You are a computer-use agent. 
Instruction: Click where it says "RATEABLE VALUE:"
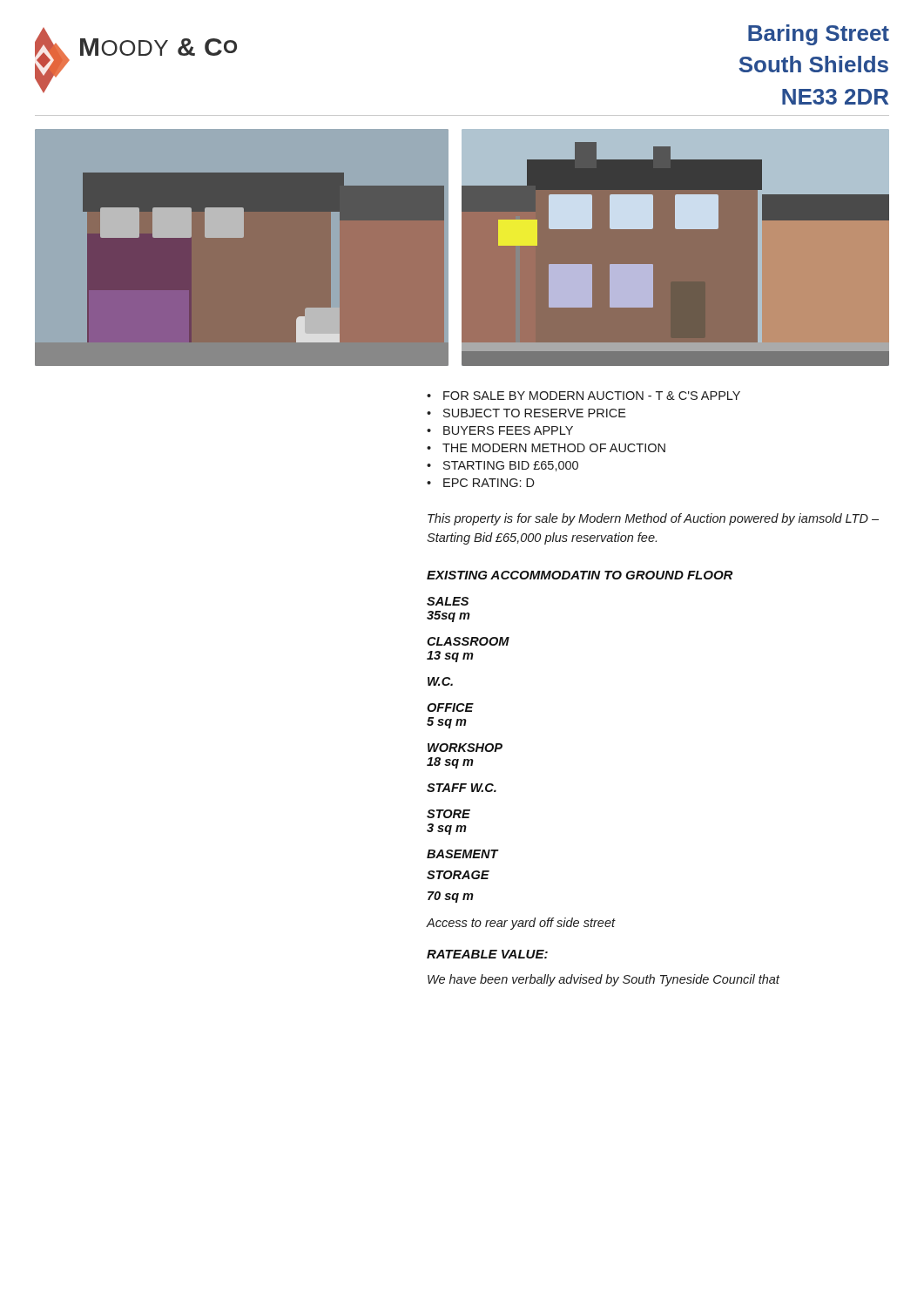(x=487, y=954)
